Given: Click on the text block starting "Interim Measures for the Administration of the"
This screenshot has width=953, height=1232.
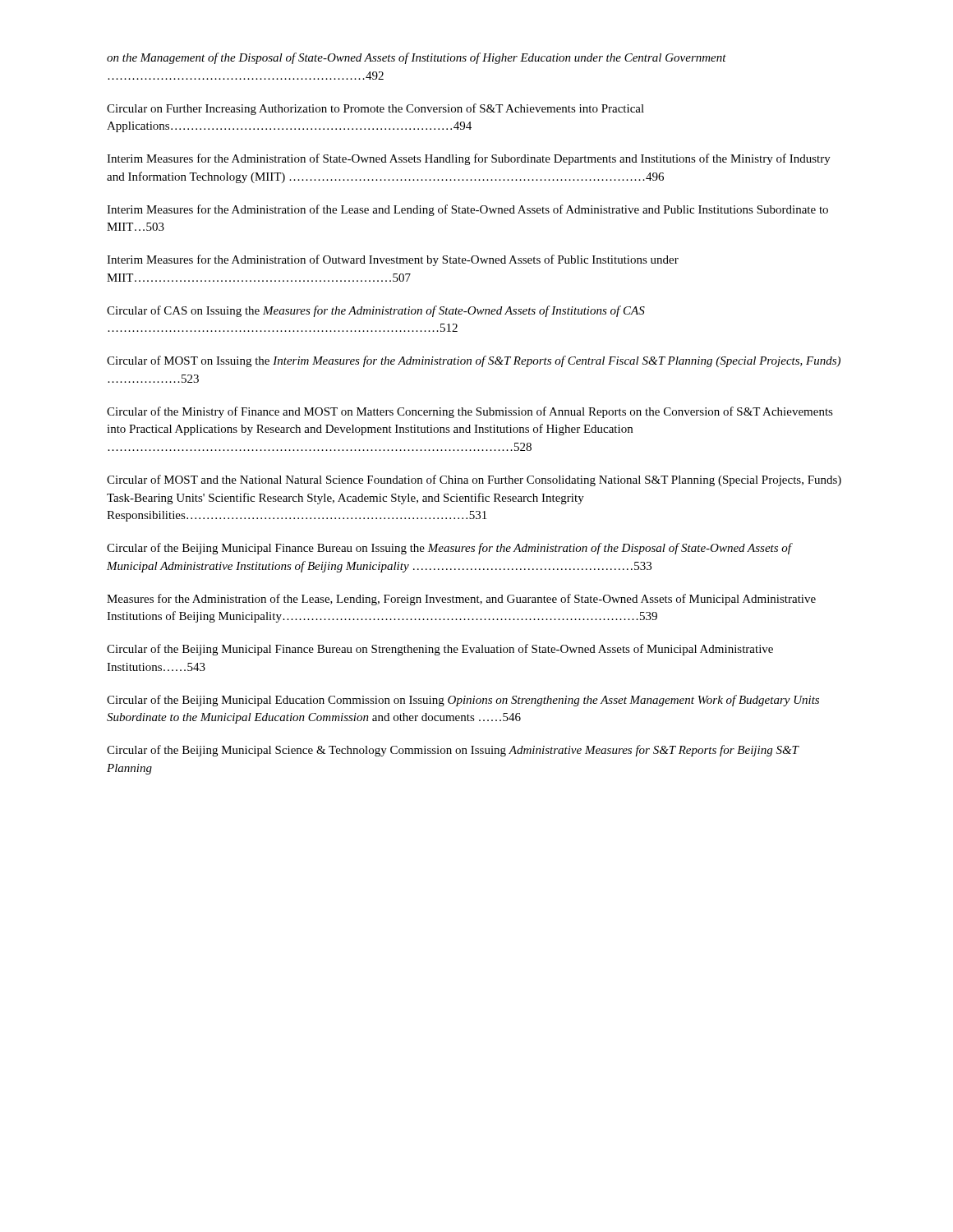Looking at the screenshot, I should coord(476,219).
